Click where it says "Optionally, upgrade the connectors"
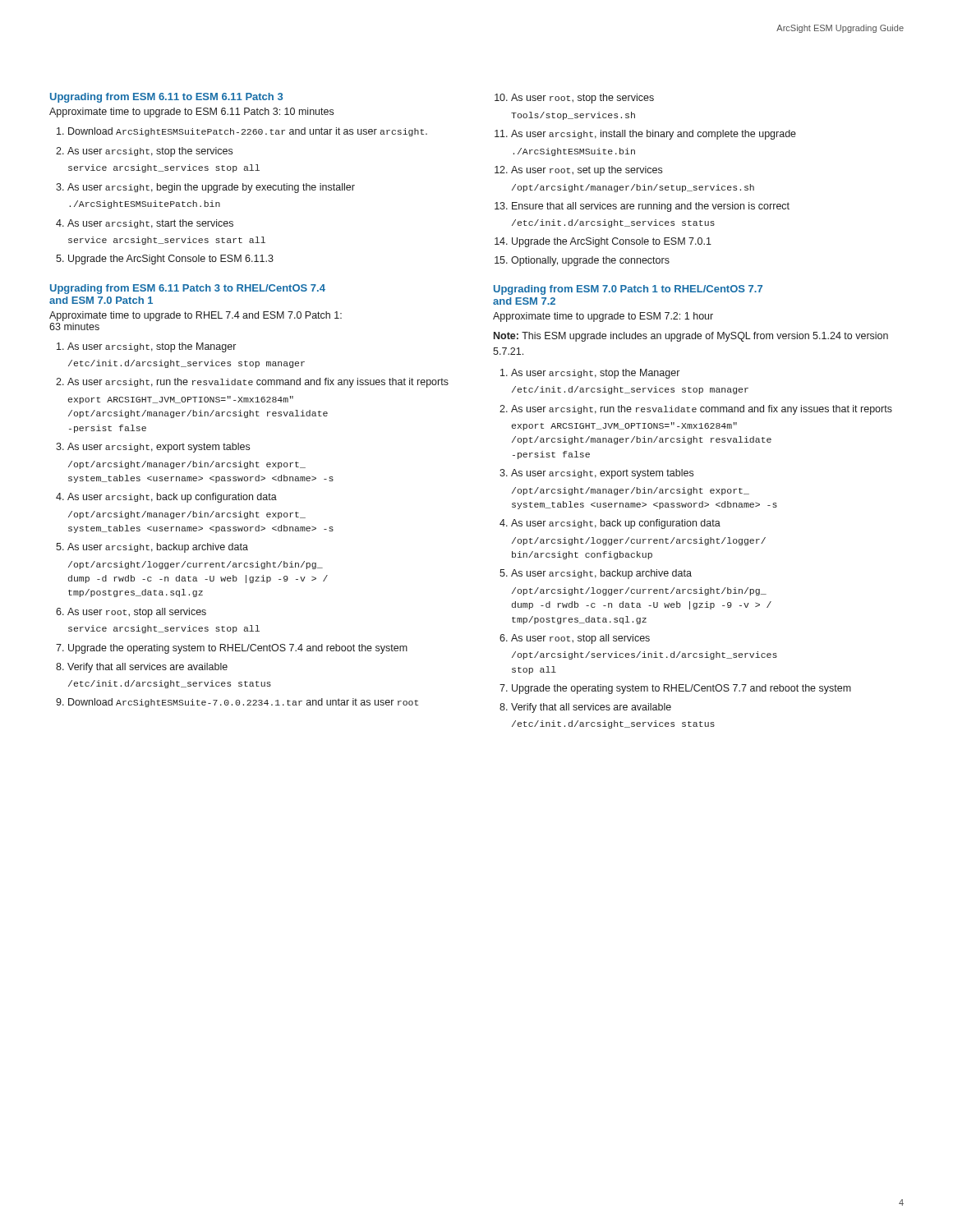 tap(590, 261)
